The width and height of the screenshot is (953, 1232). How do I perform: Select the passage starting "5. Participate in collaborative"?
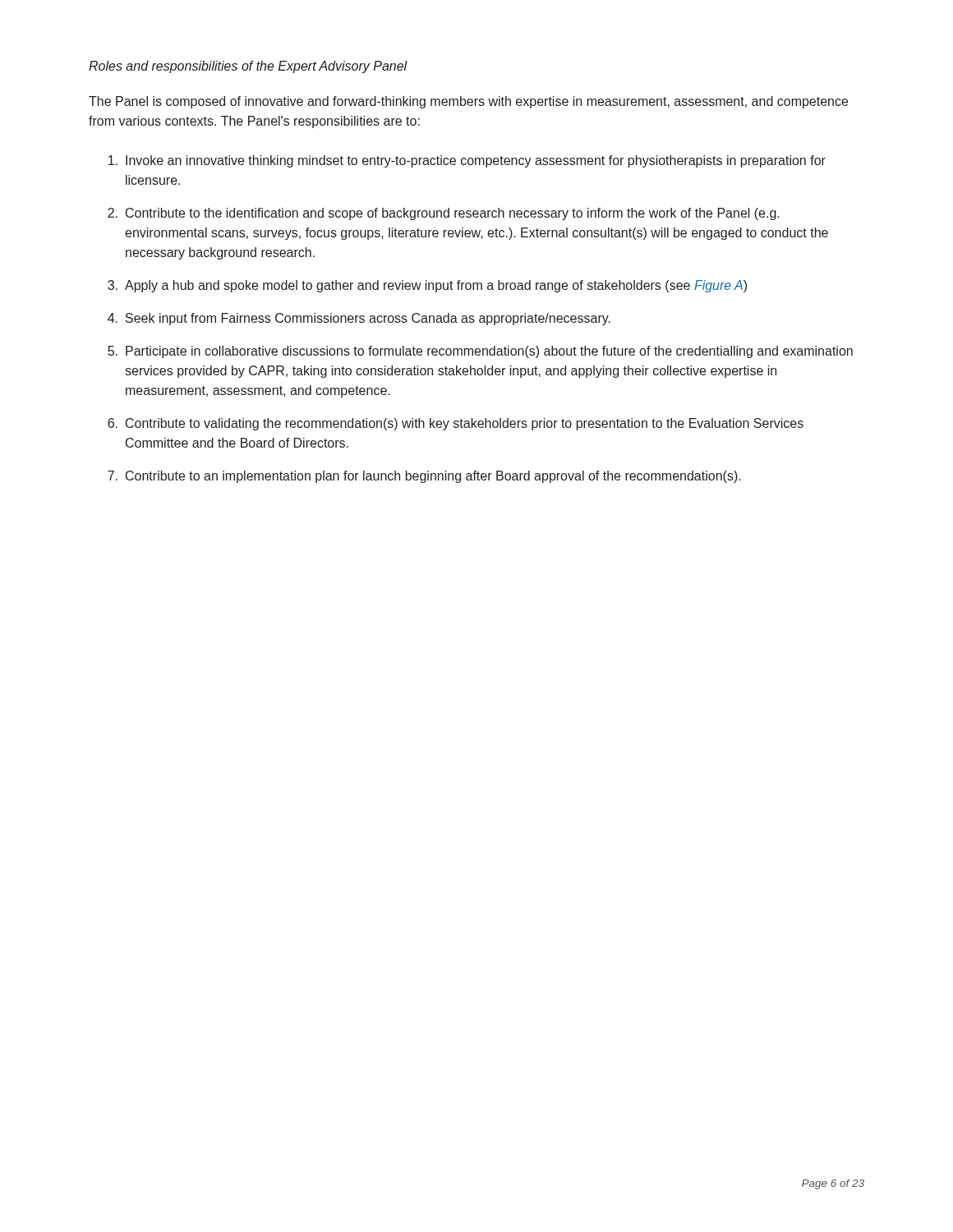pos(476,371)
